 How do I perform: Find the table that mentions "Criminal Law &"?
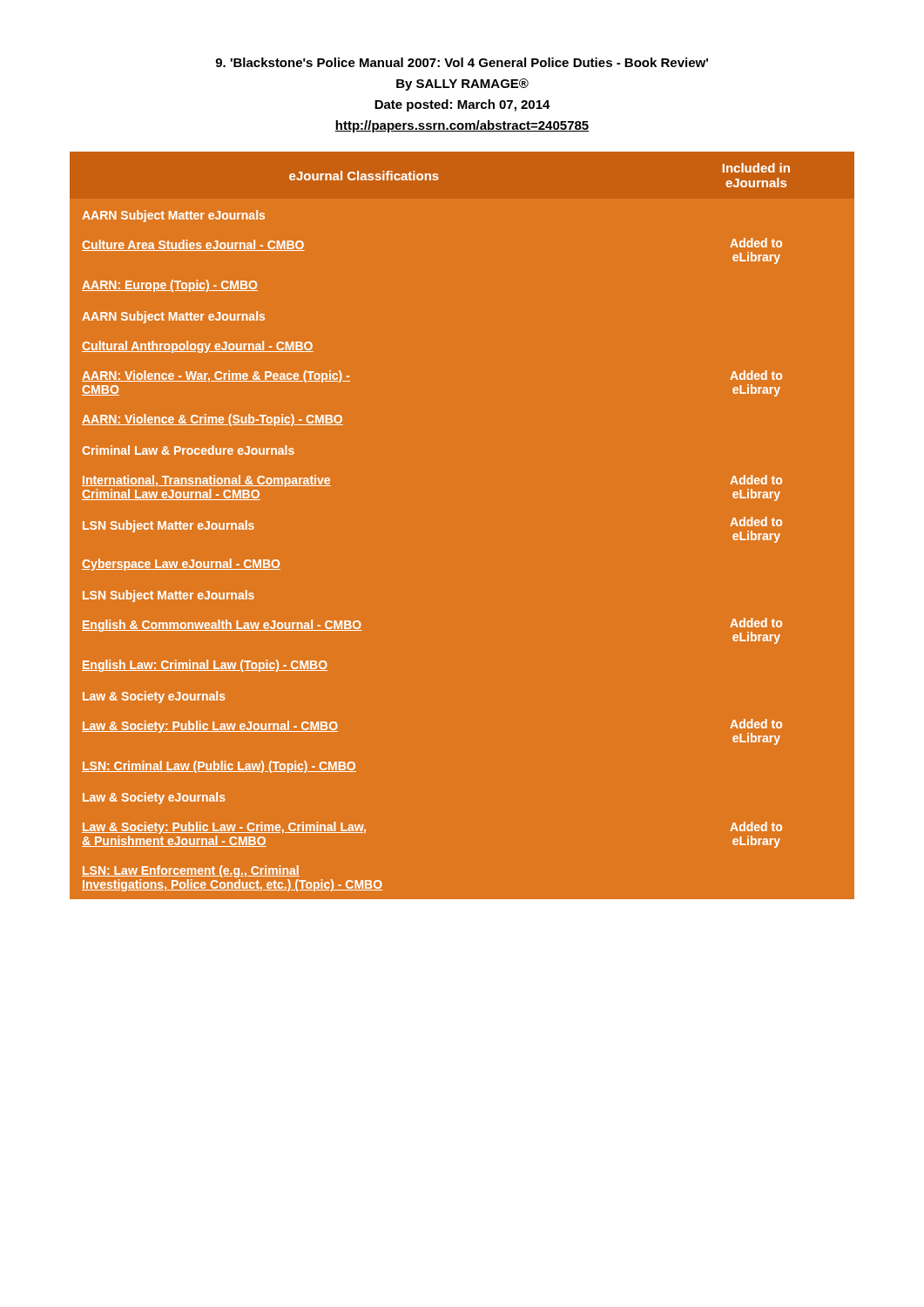[462, 525]
